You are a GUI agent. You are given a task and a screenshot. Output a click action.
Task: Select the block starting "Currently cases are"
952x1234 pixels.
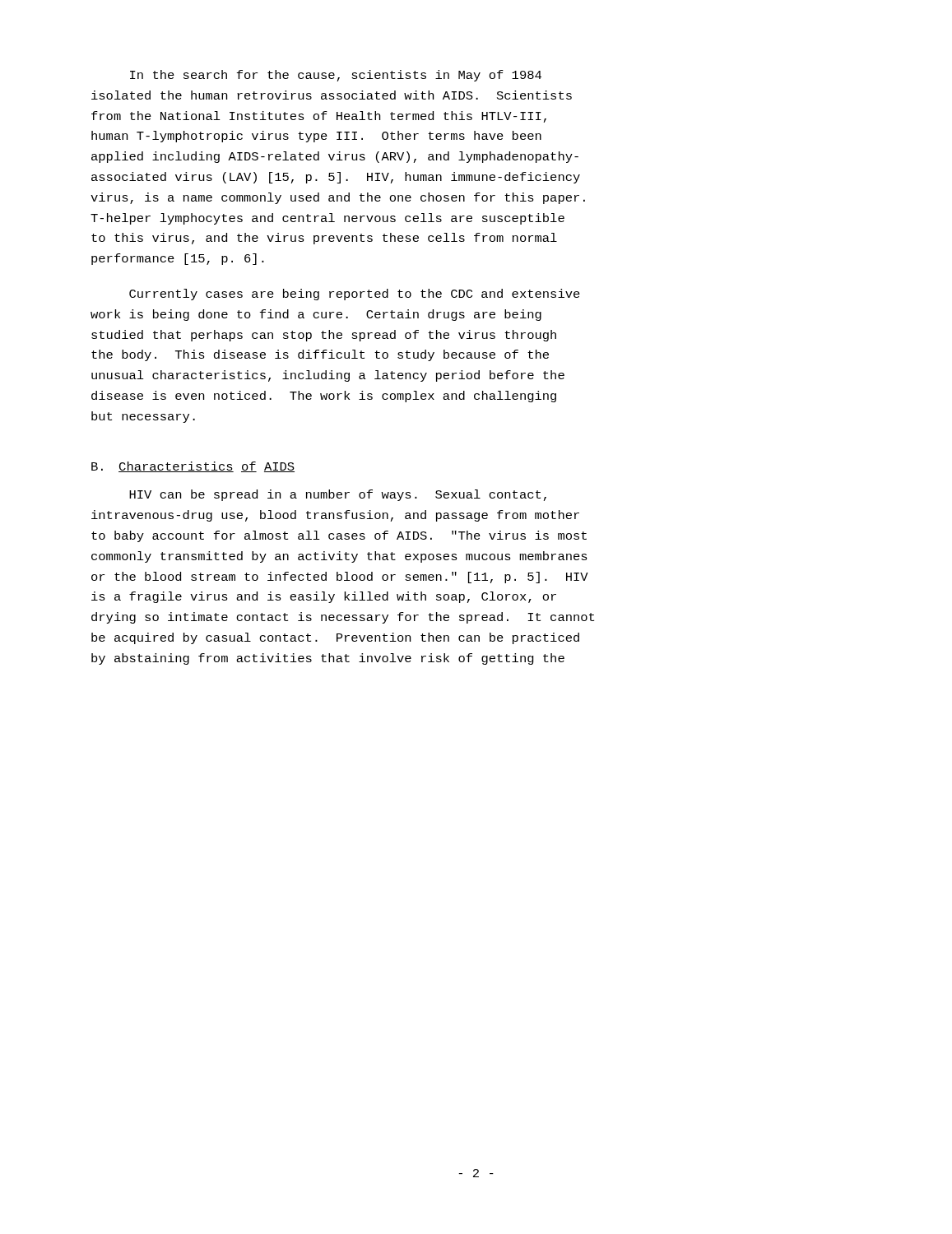tap(335, 356)
